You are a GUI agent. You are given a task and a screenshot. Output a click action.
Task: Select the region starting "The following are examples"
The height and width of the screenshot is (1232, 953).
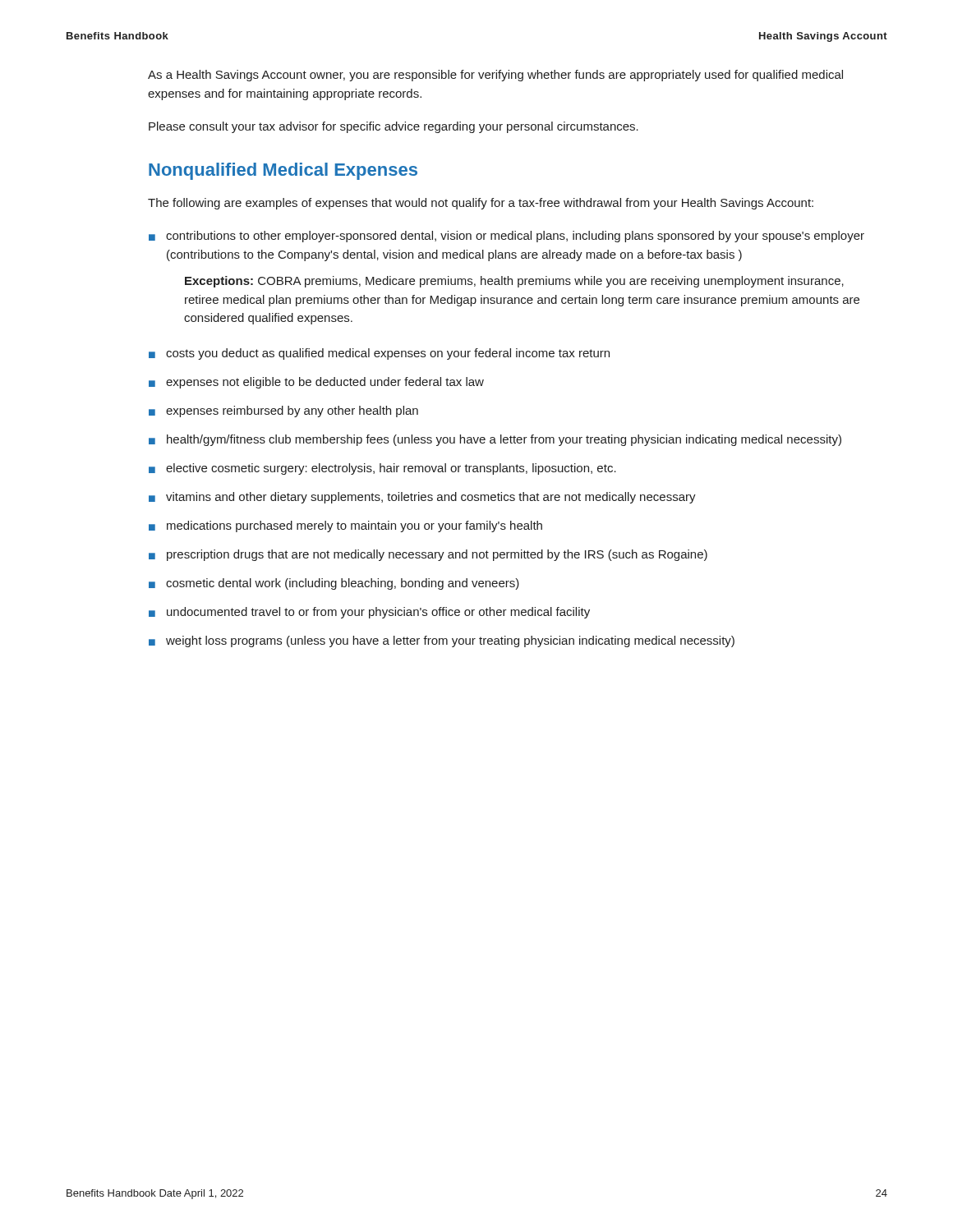point(481,202)
